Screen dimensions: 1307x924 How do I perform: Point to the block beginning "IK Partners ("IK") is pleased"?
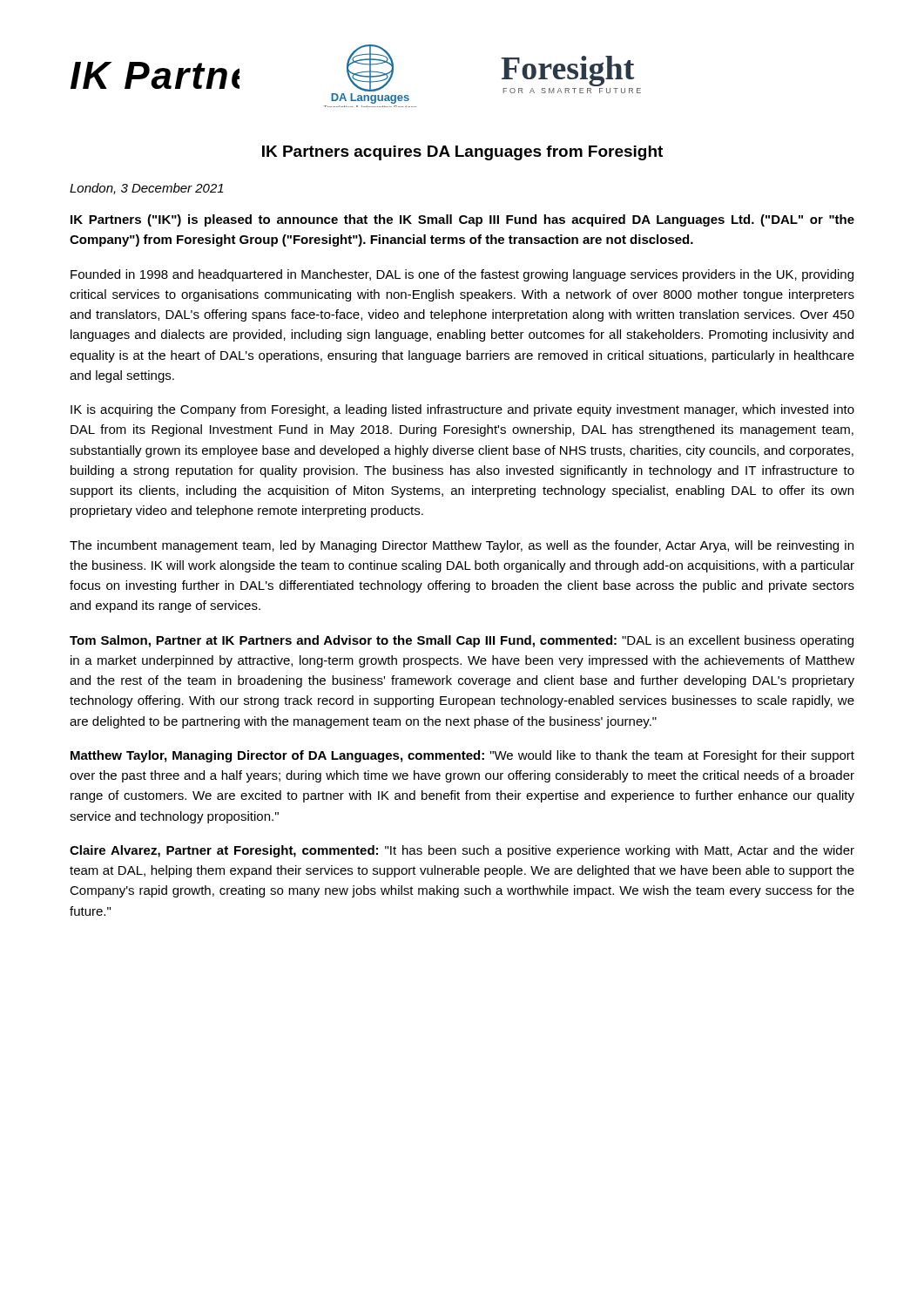tap(462, 229)
